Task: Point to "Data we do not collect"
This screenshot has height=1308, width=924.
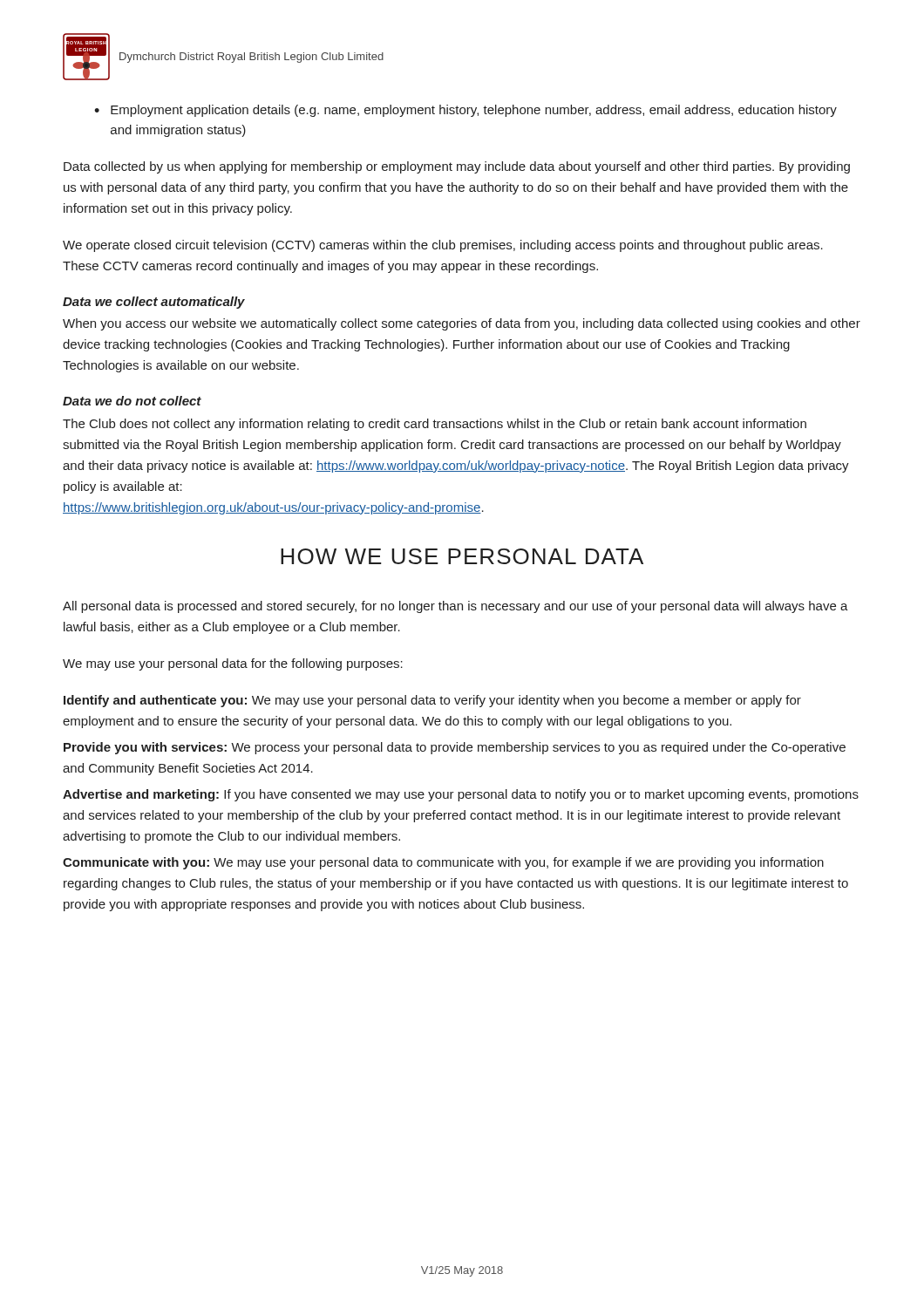Action: click(132, 401)
